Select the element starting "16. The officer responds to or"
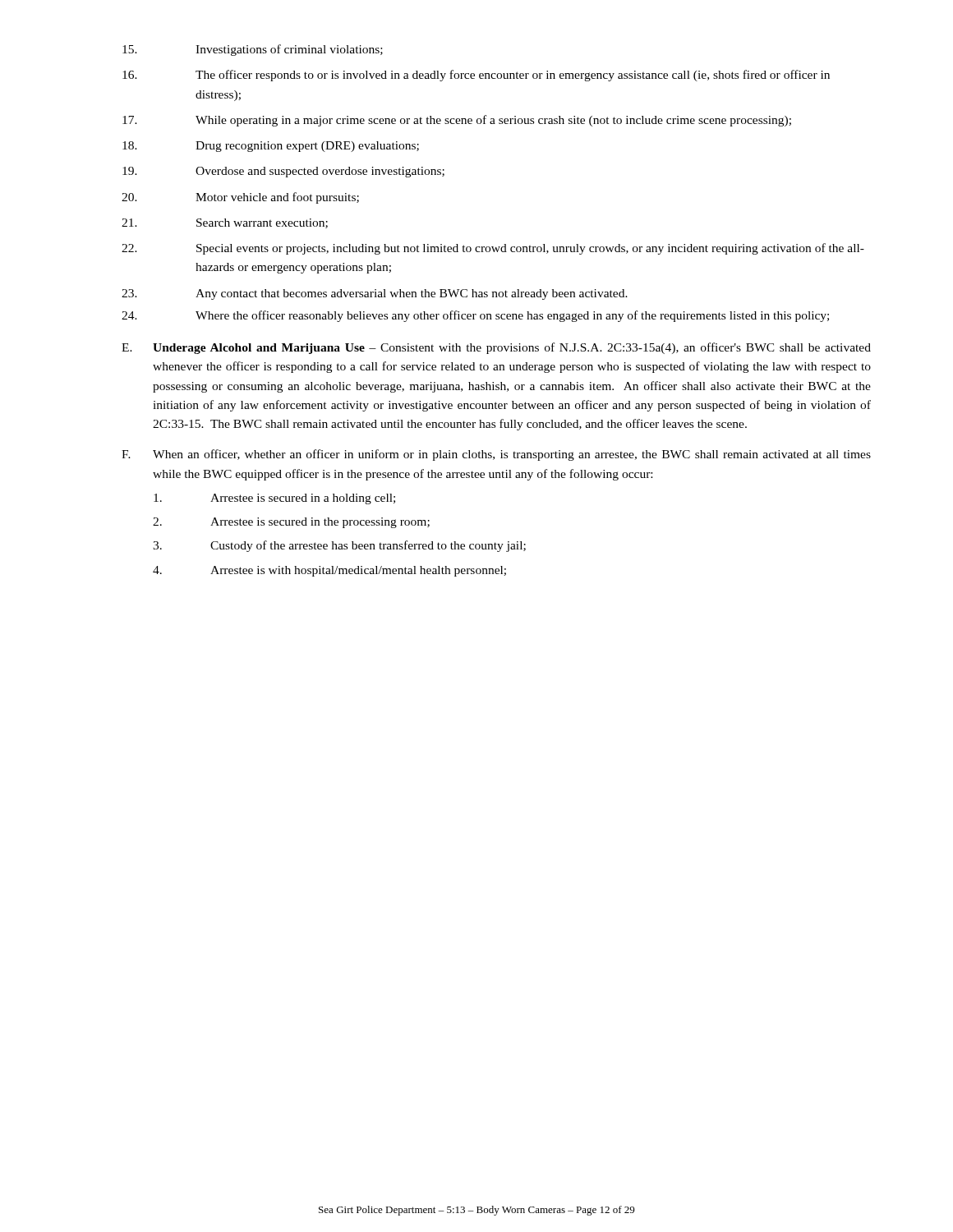The height and width of the screenshot is (1232, 953). pos(496,84)
